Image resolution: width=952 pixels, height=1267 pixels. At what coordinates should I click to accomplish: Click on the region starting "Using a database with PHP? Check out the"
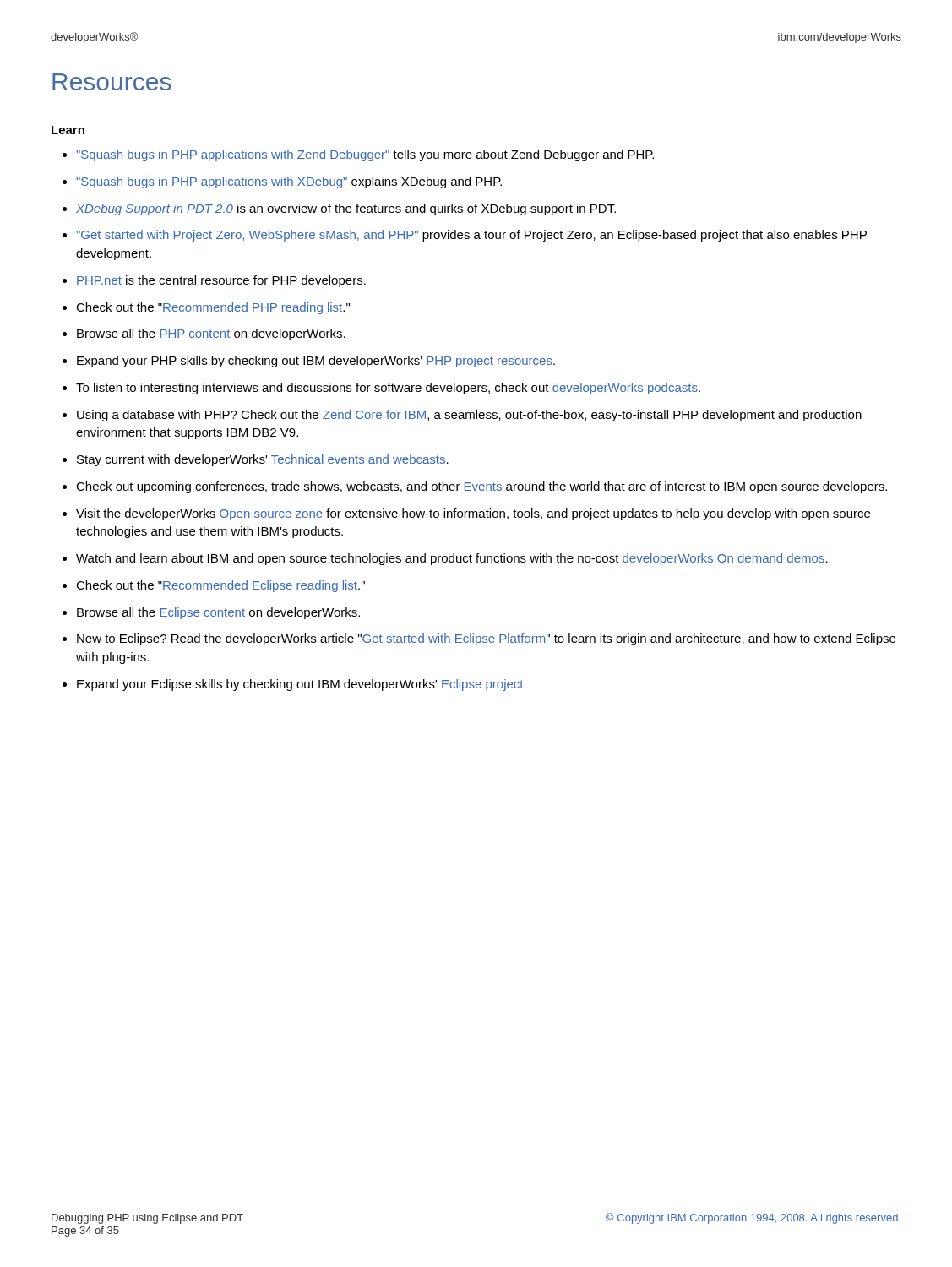[x=469, y=423]
